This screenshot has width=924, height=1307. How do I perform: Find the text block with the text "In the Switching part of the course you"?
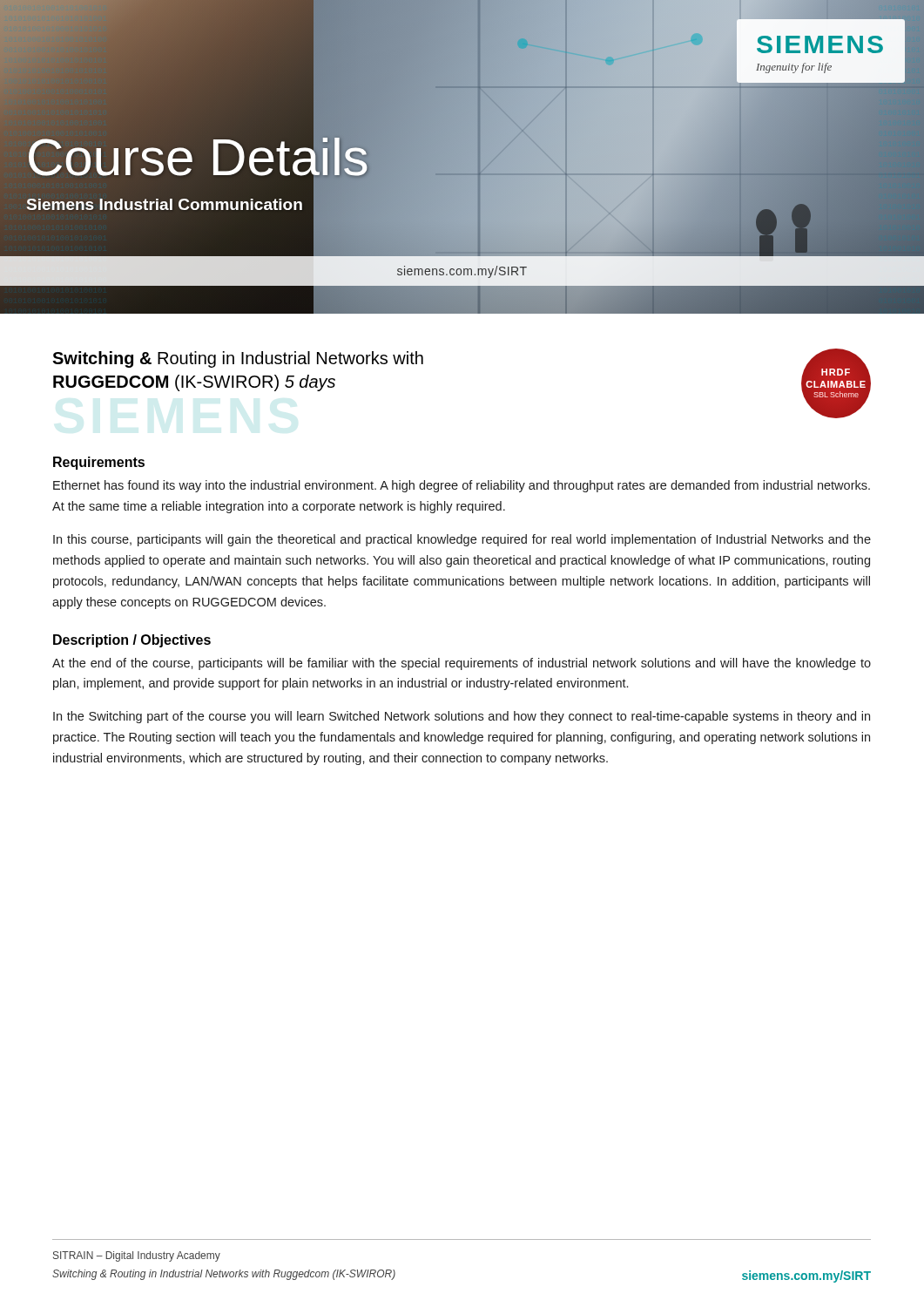point(462,737)
